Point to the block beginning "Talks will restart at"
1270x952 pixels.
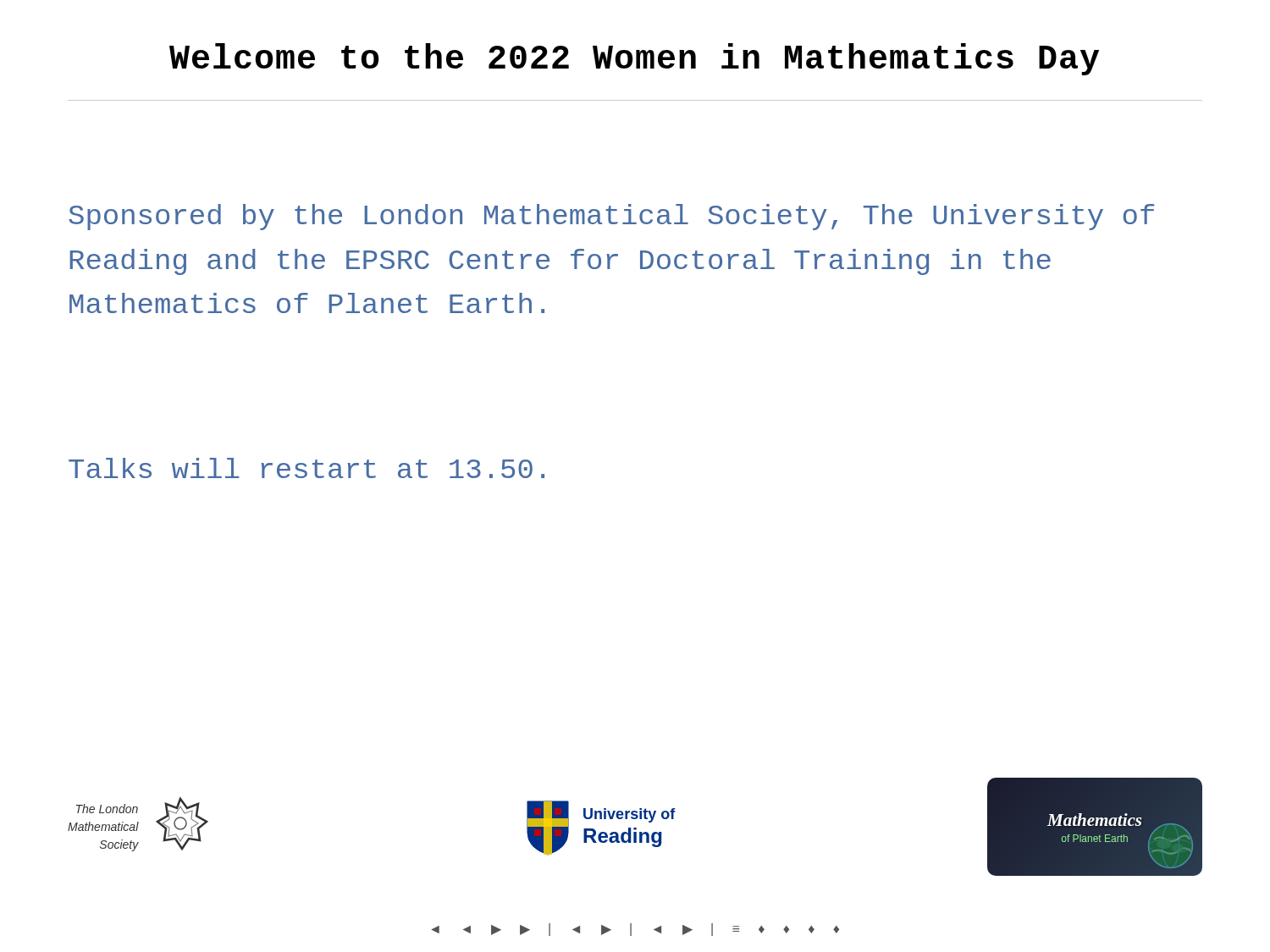310,470
